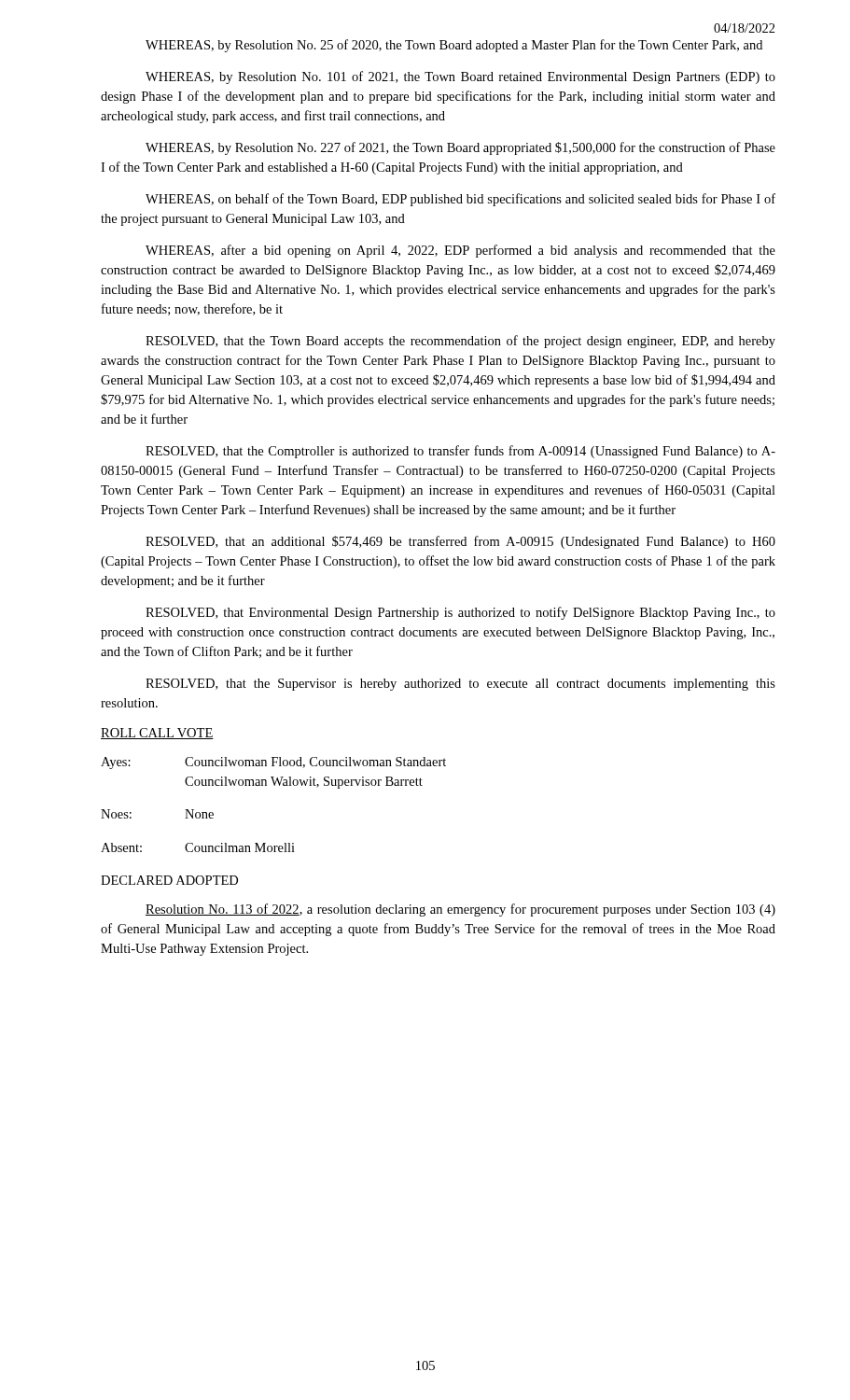Point to the block beginning "WHEREAS, by Resolution No. 227"
The image size is (850, 1400).
click(438, 158)
